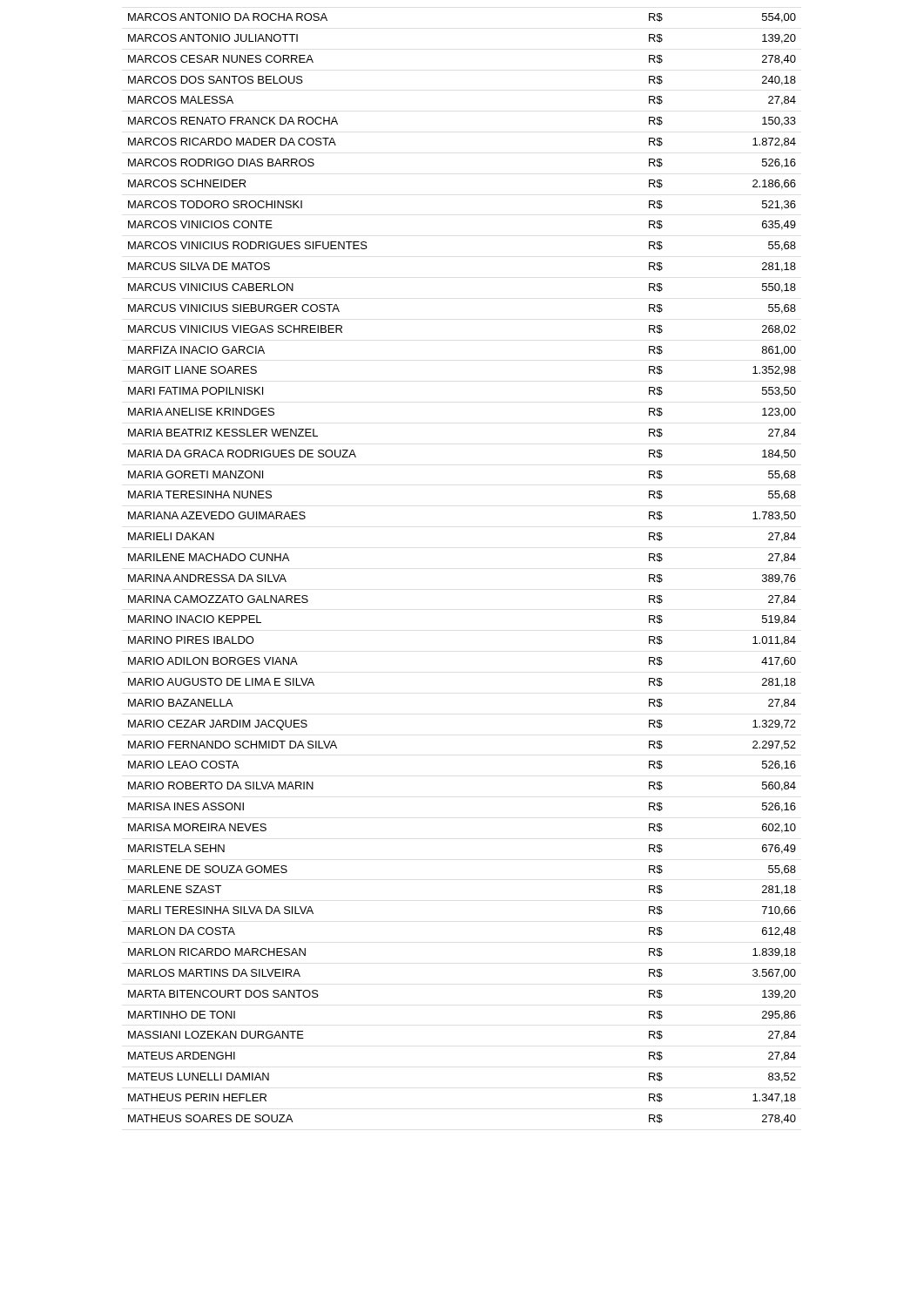Image resolution: width=924 pixels, height=1307 pixels.
Task: Click a table
Action: [462, 568]
